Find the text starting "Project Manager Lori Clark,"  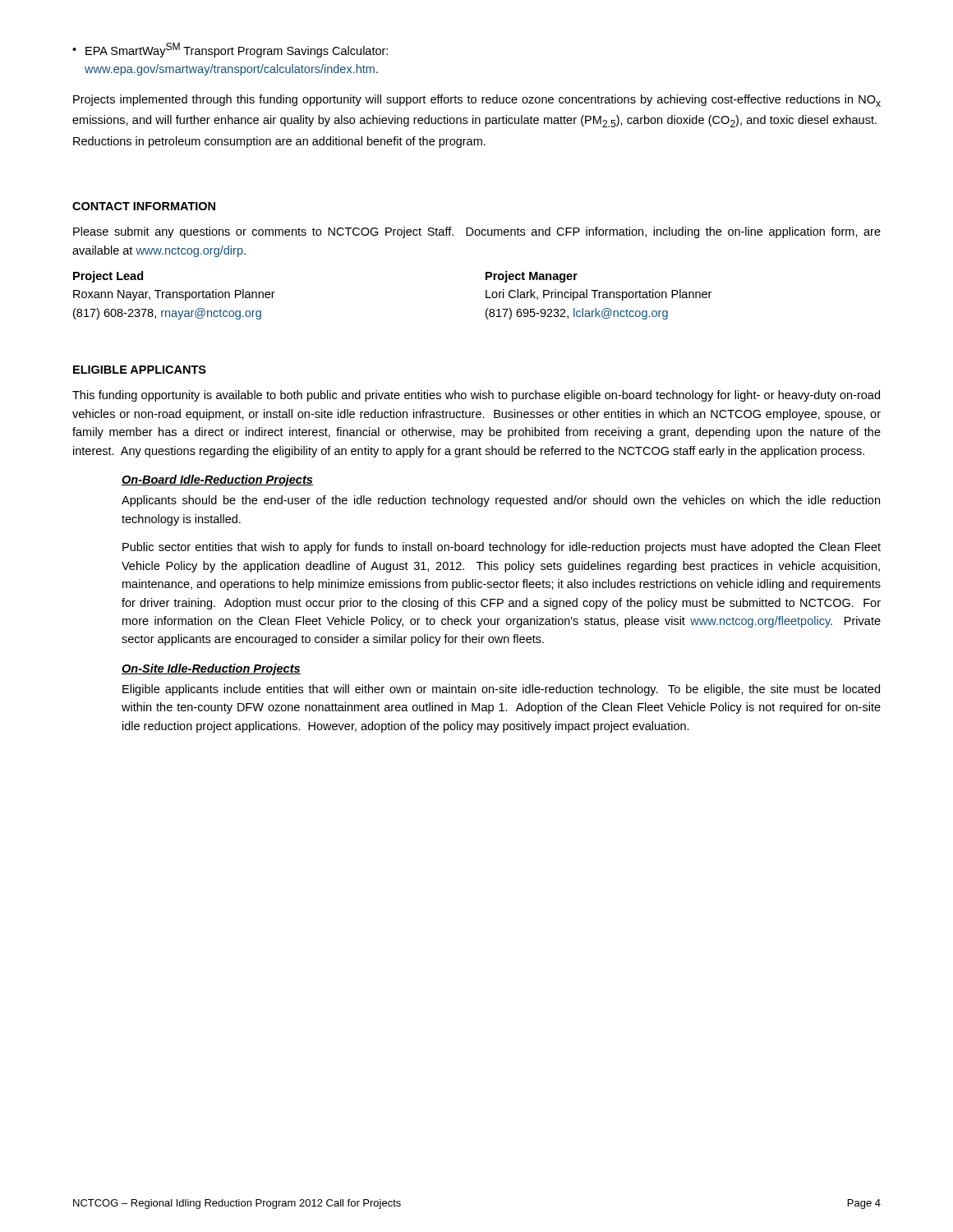click(683, 296)
